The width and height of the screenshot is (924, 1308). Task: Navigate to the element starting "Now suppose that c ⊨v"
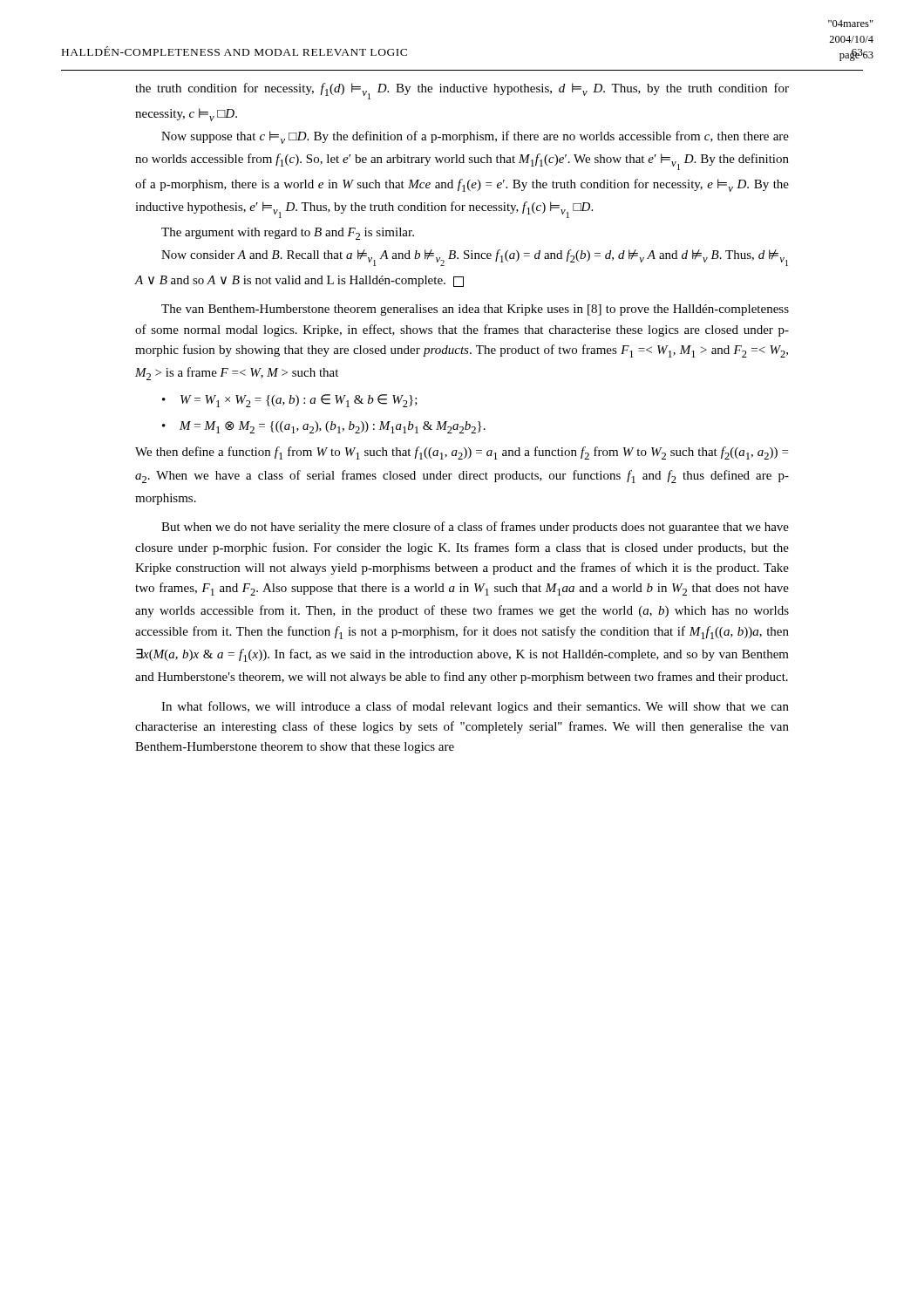(x=462, y=174)
